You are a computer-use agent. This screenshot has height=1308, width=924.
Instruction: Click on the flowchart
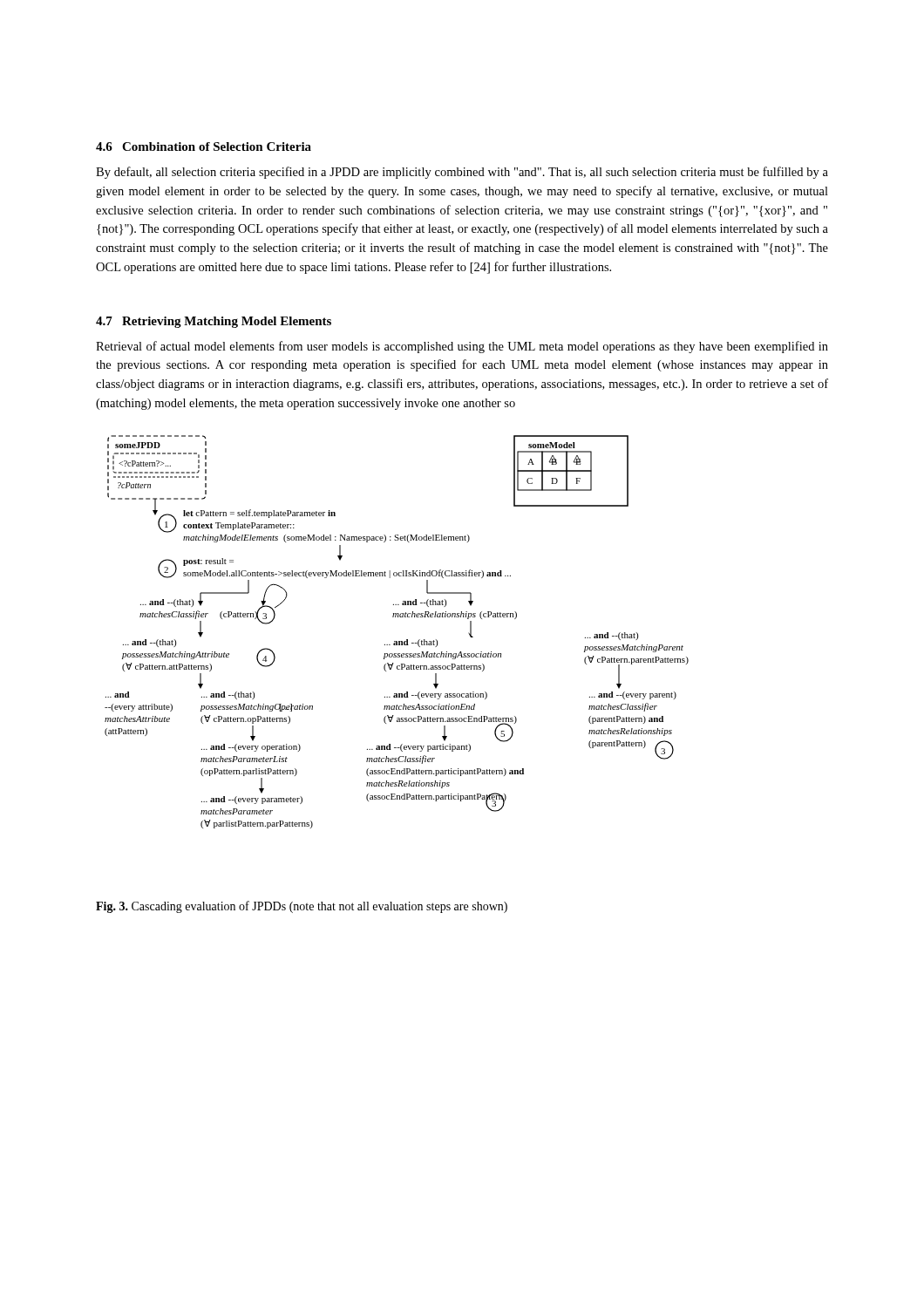462,661
